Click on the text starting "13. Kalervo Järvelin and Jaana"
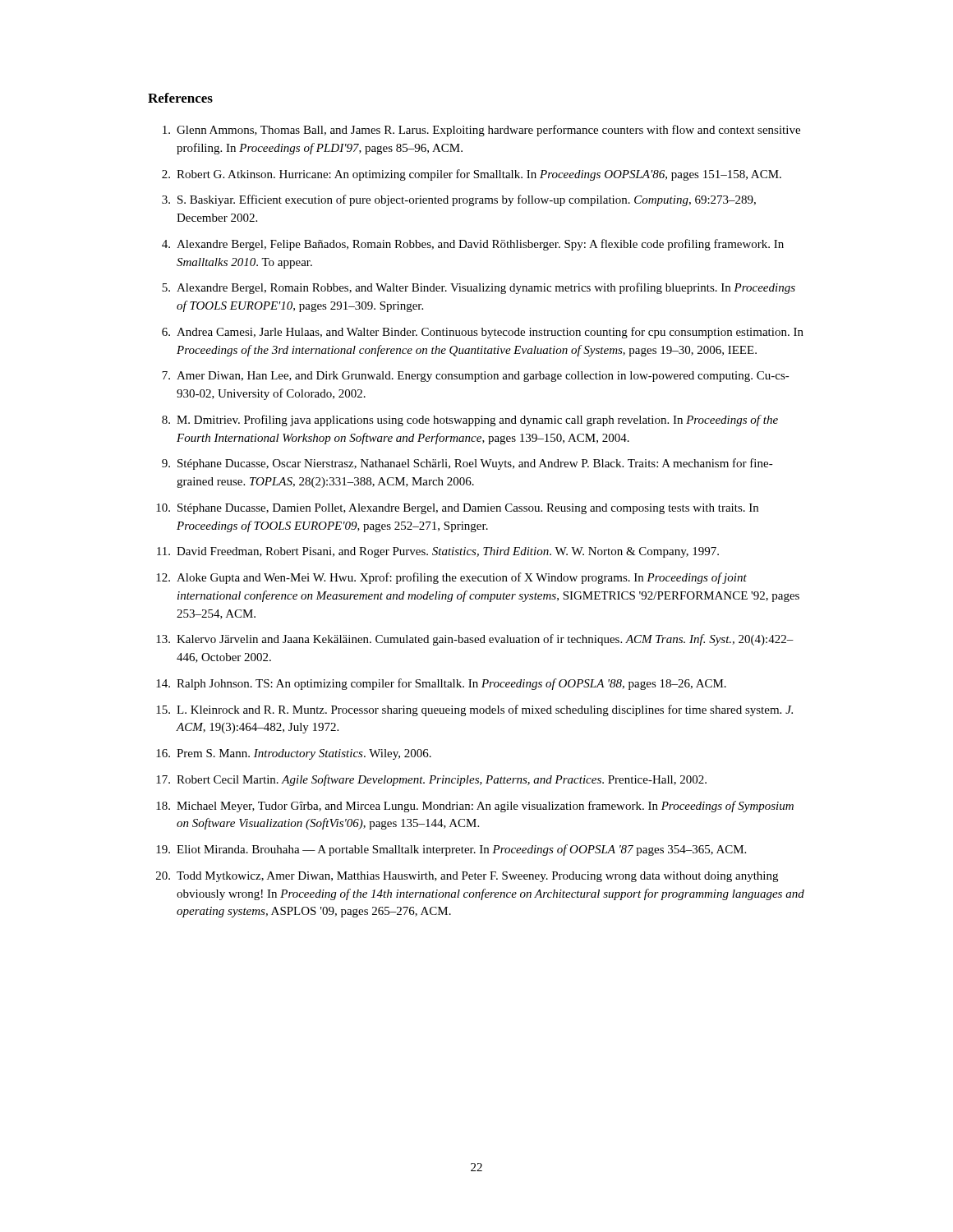Screen dimensions: 1232x953 pyautogui.click(x=476, y=649)
